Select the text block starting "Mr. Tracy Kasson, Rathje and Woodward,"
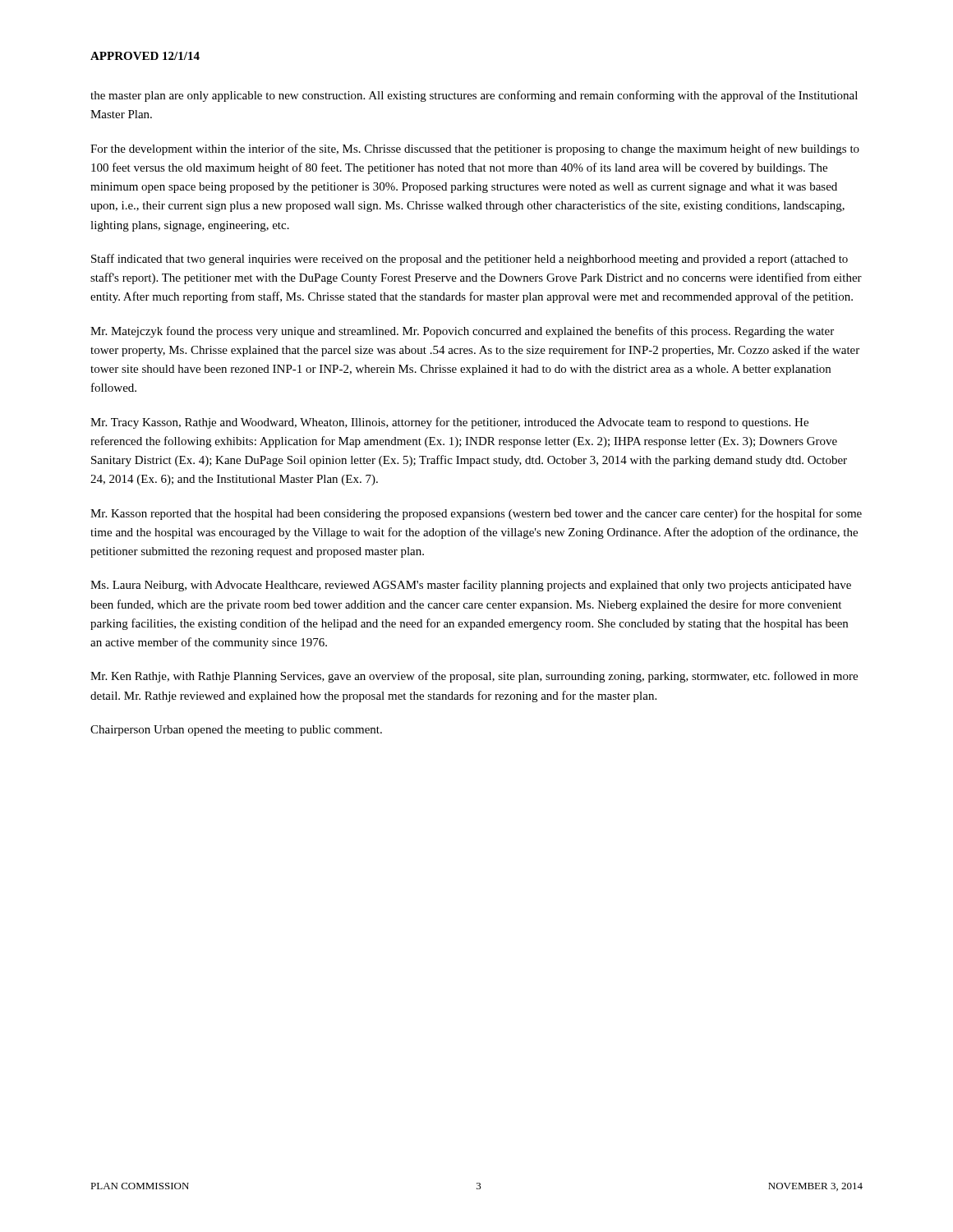The image size is (953, 1232). pos(469,450)
